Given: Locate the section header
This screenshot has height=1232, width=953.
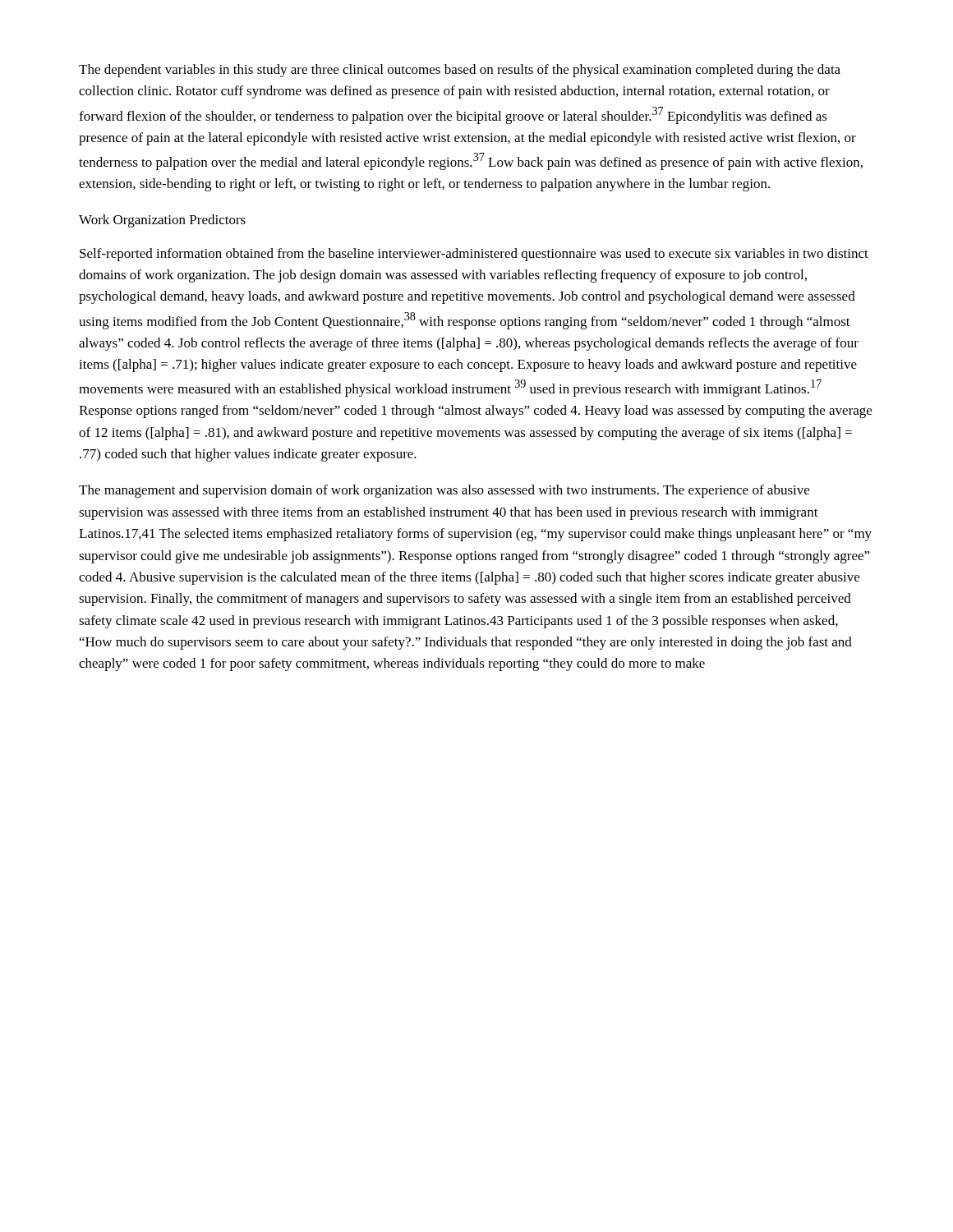Looking at the screenshot, I should 162,220.
